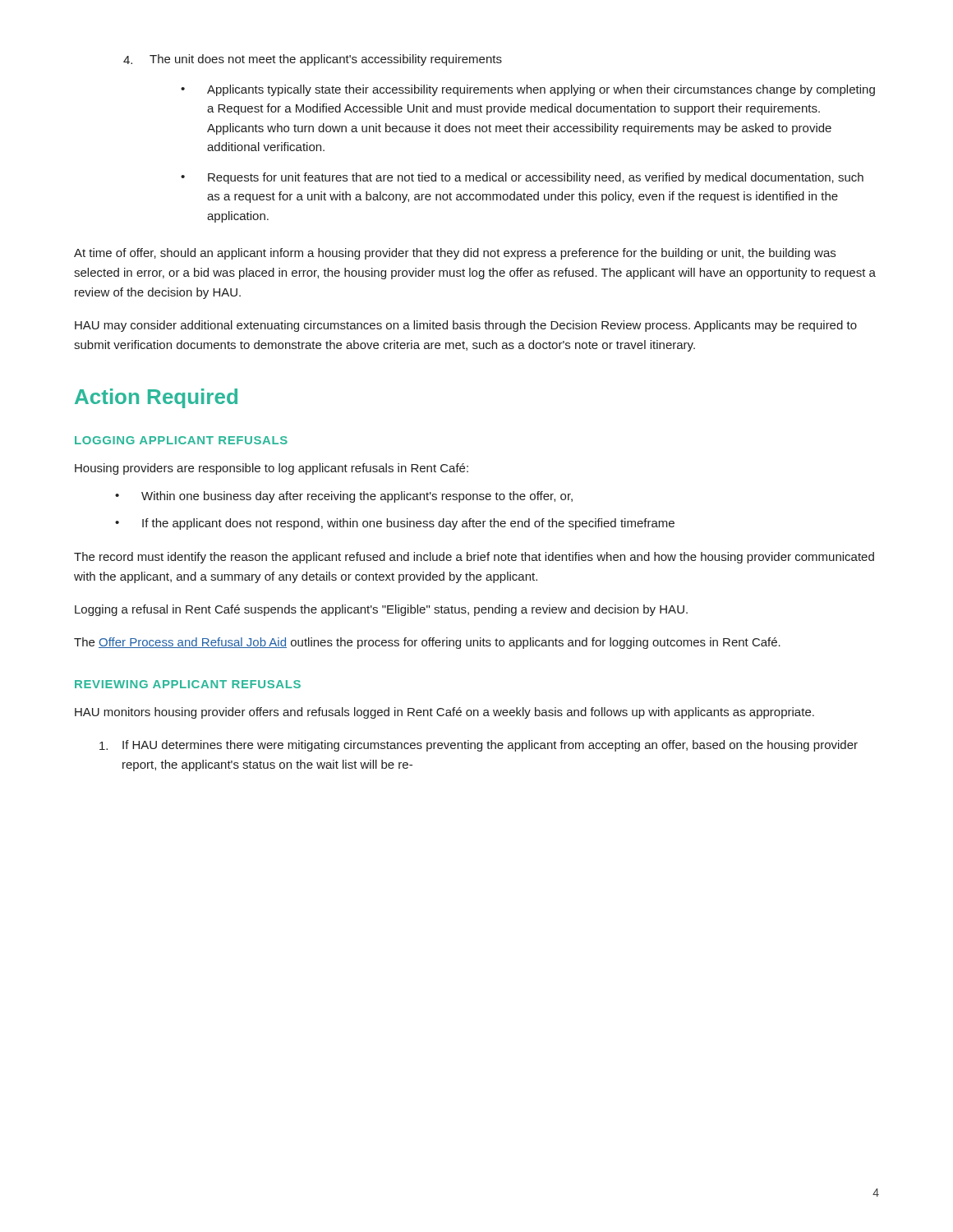Select the element starting "If HAU determines there were mitigating circumstances preventing"
This screenshot has height=1232, width=953.
(489, 754)
